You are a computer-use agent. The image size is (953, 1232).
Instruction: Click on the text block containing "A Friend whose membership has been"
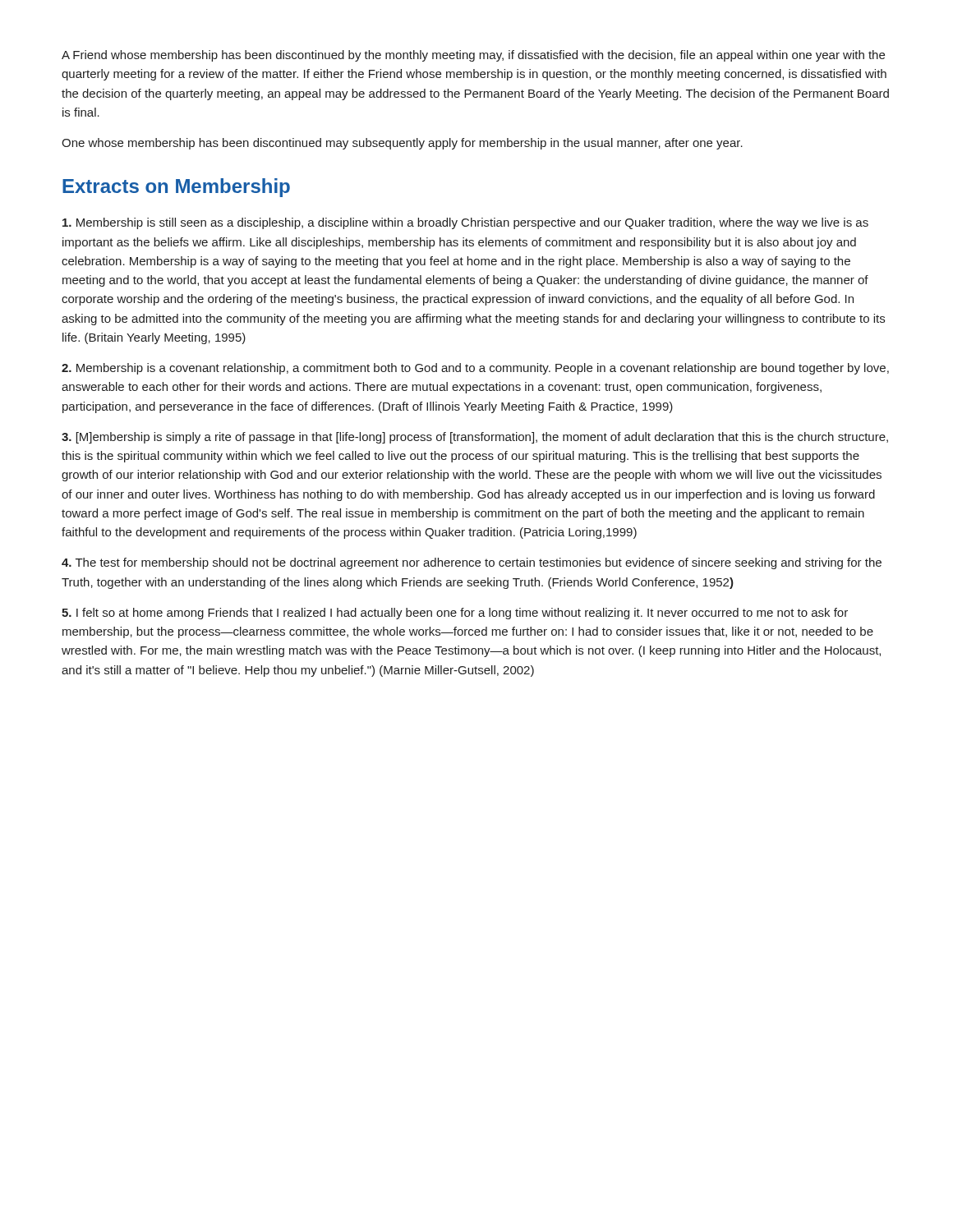pyautogui.click(x=476, y=83)
